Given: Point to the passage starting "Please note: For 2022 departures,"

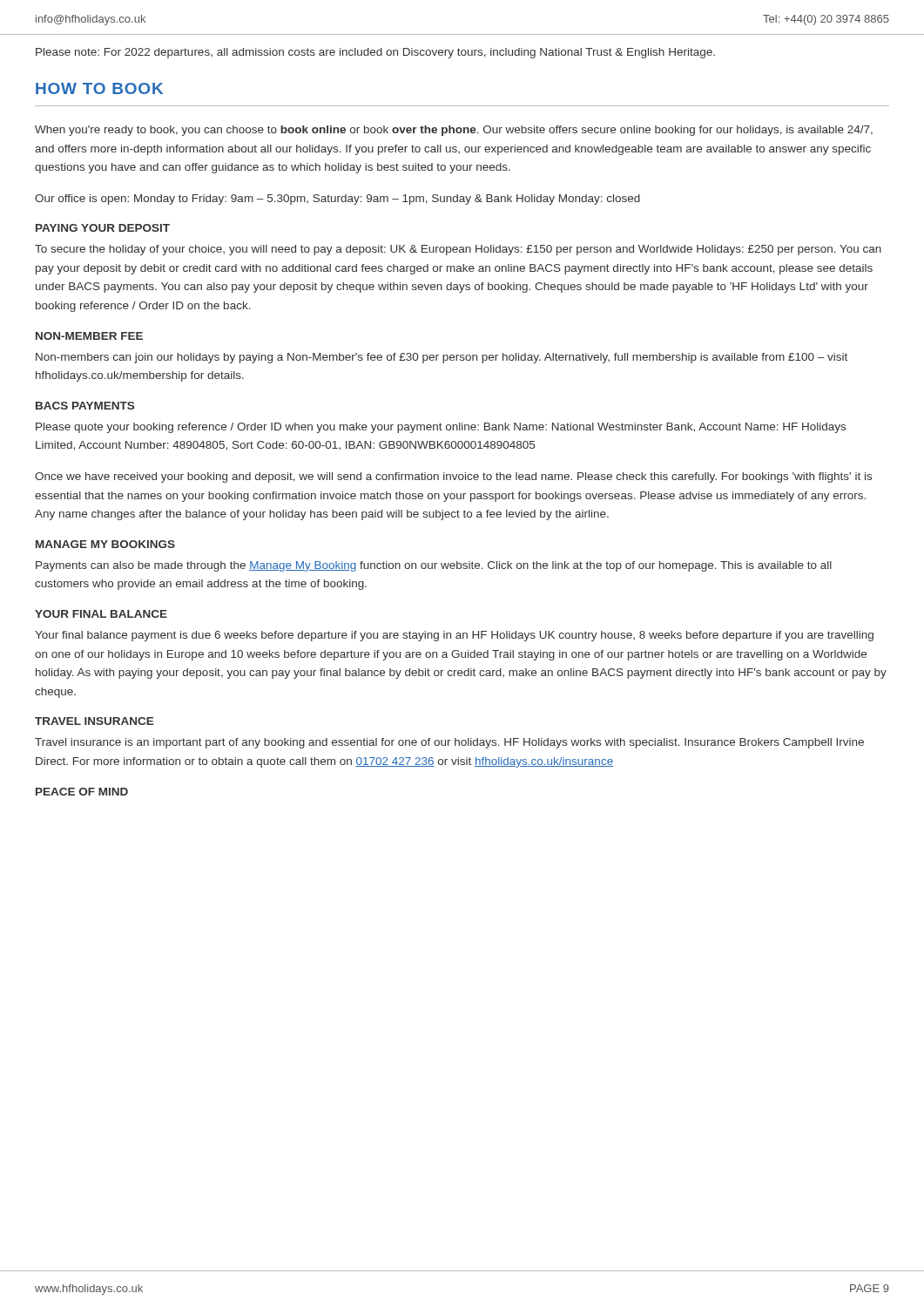Looking at the screenshot, I should click(x=375, y=52).
